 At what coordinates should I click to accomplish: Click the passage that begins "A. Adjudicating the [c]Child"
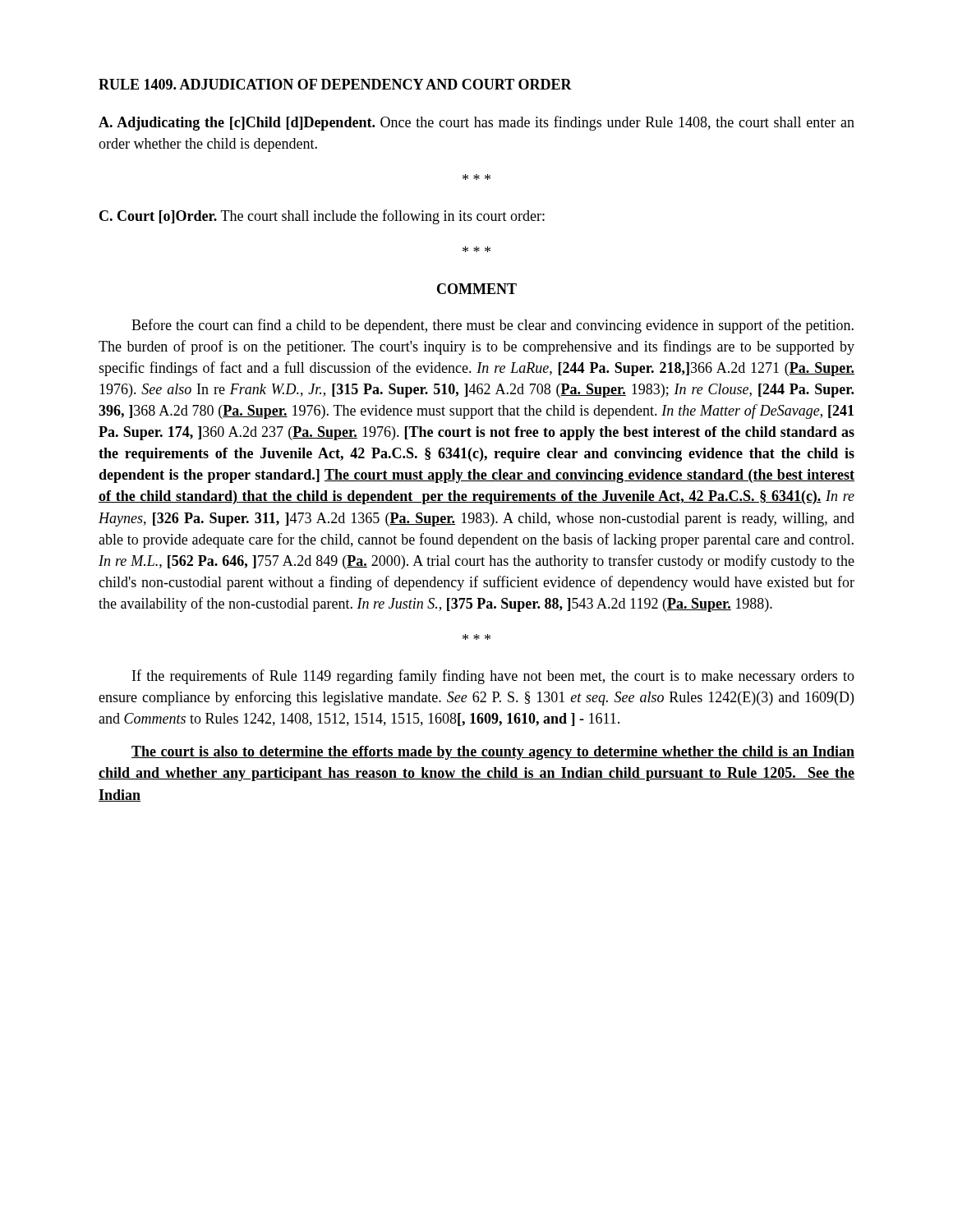[476, 133]
